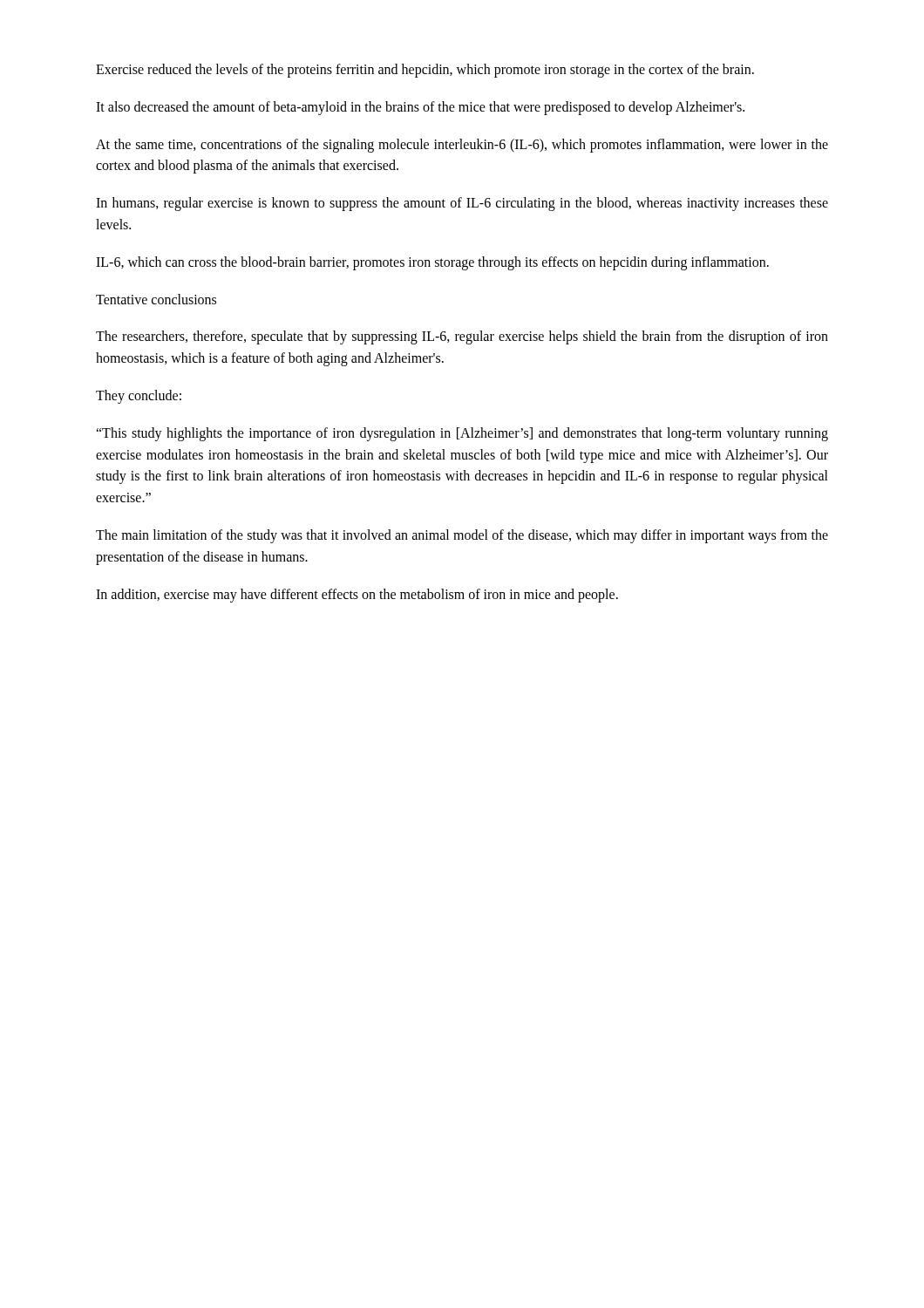Select the block starting "Exercise reduced the levels of the proteins"
Viewport: 924px width, 1308px height.
click(425, 69)
